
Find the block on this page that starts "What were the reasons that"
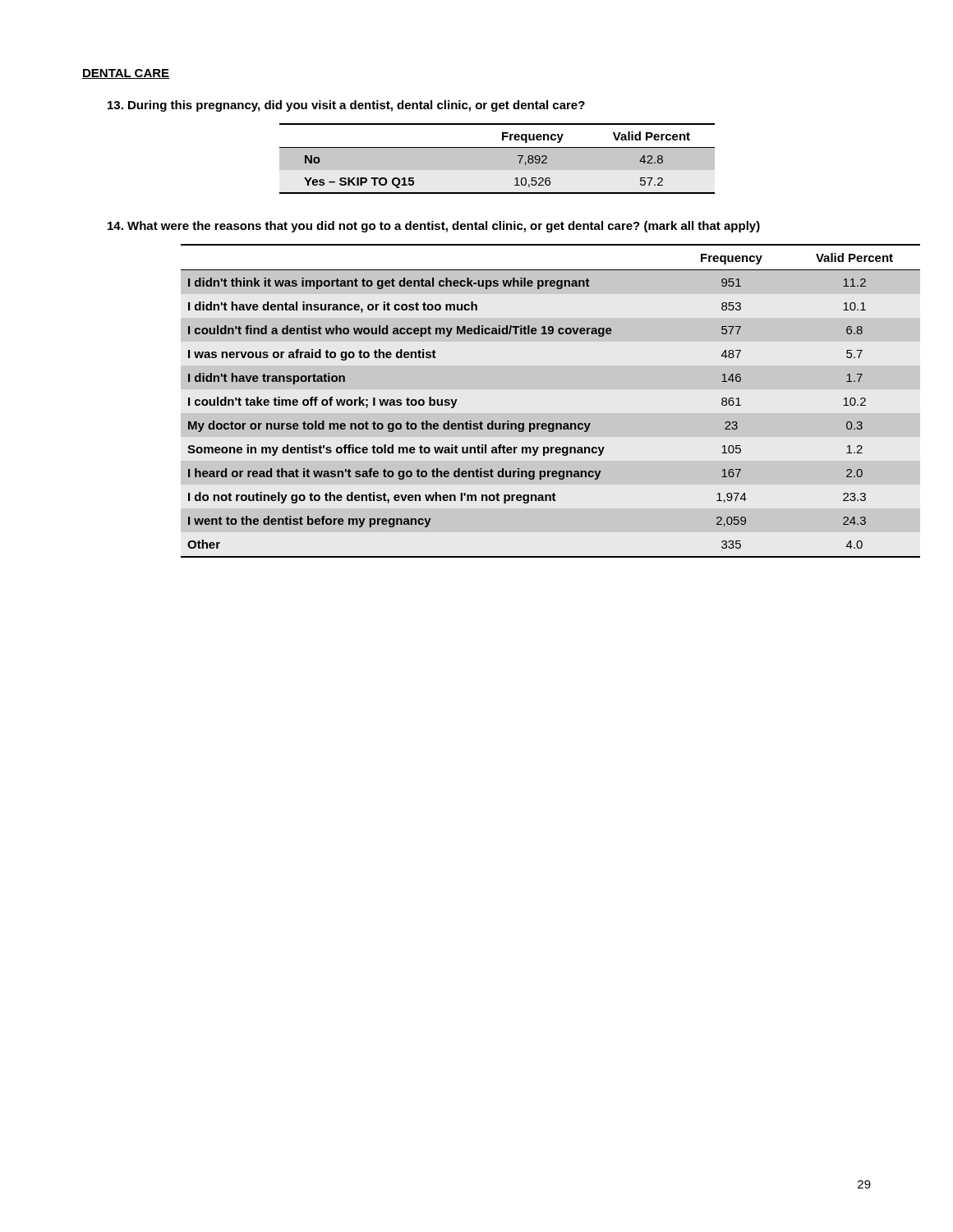click(x=433, y=225)
